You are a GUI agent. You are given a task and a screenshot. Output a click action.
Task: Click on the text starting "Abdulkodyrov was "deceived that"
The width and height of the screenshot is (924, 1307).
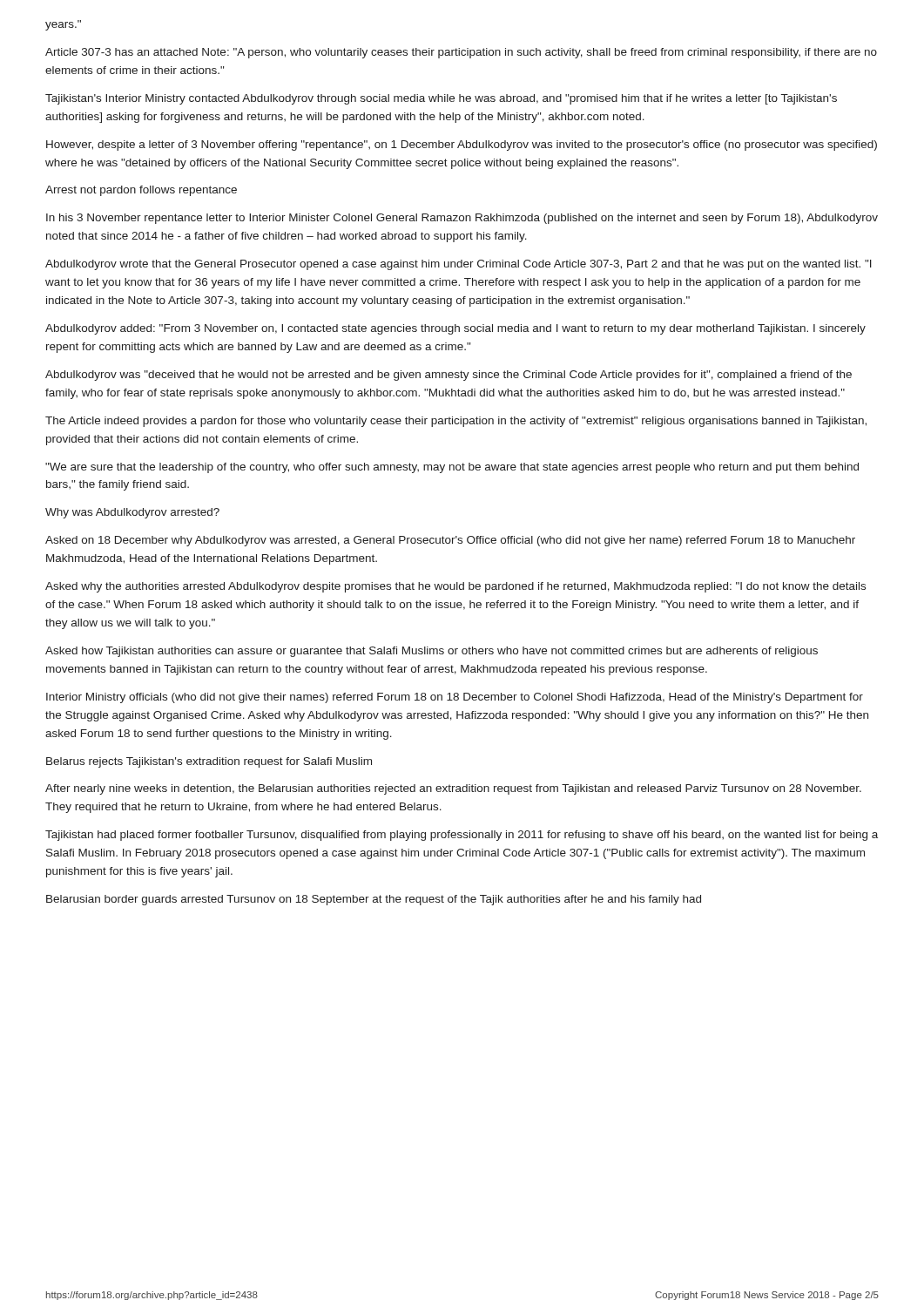click(x=449, y=383)
